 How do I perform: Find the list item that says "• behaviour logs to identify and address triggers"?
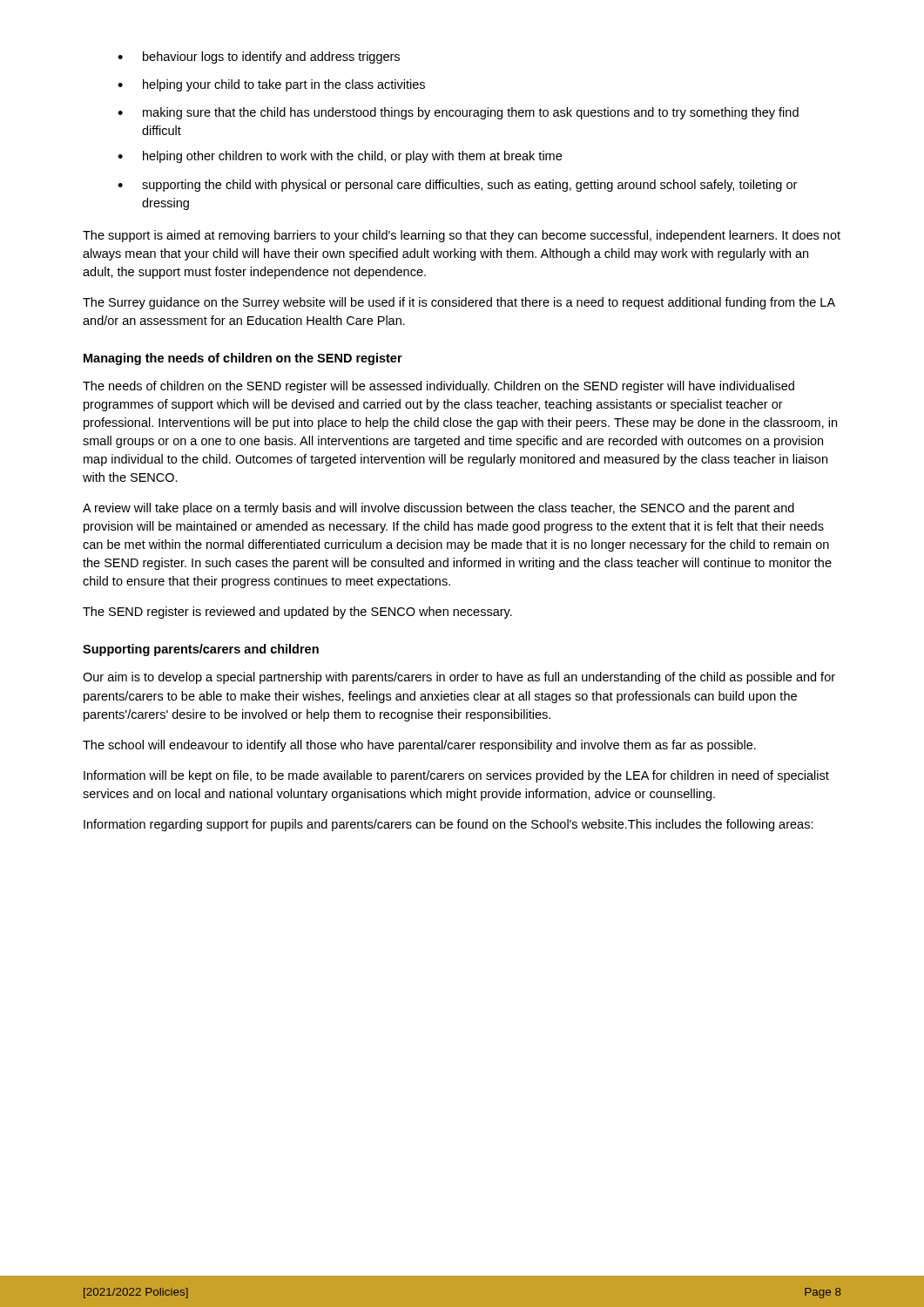259,58
